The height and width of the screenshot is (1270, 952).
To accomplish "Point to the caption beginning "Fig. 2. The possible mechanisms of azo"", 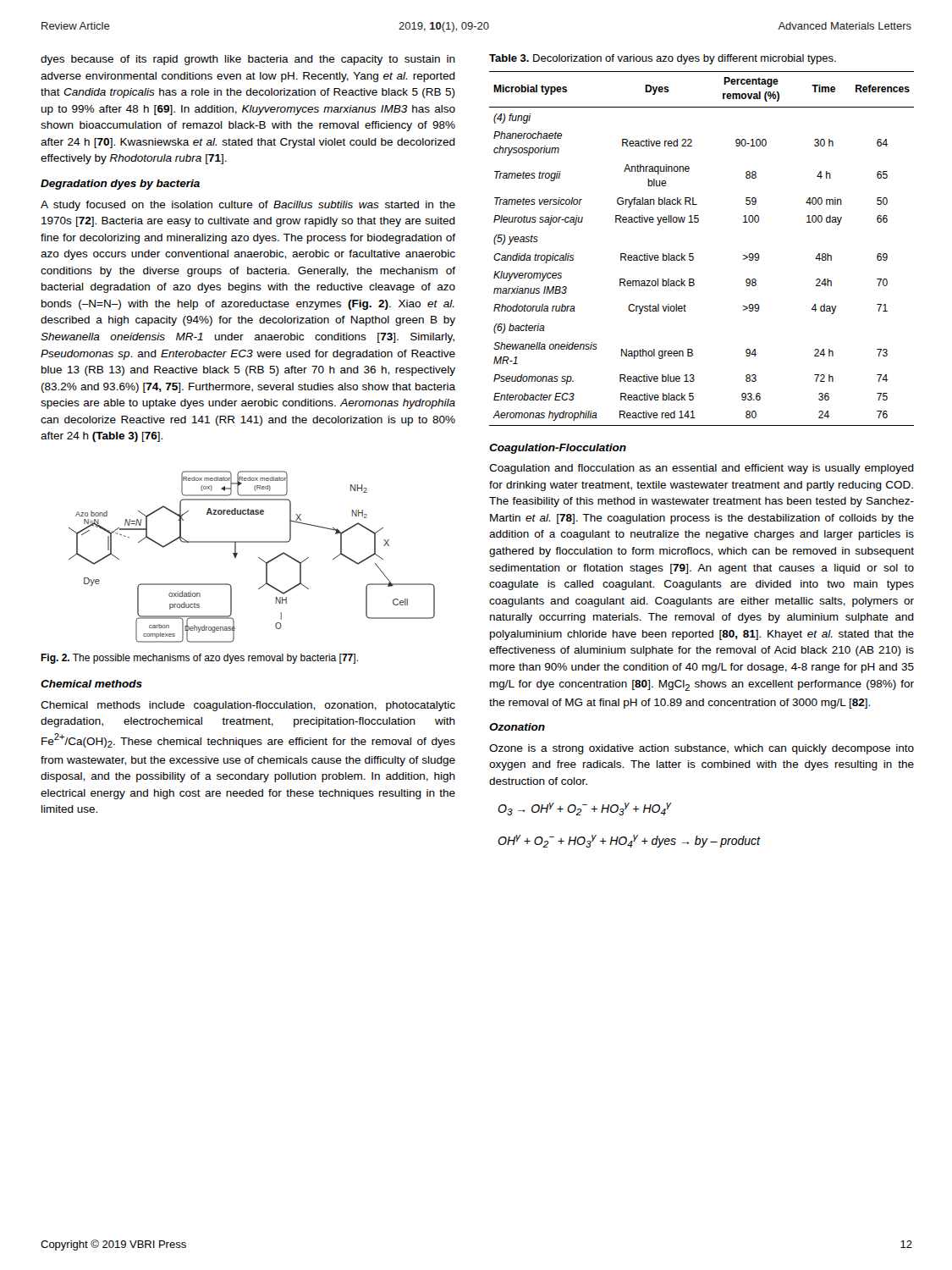I will pyautogui.click(x=248, y=658).
